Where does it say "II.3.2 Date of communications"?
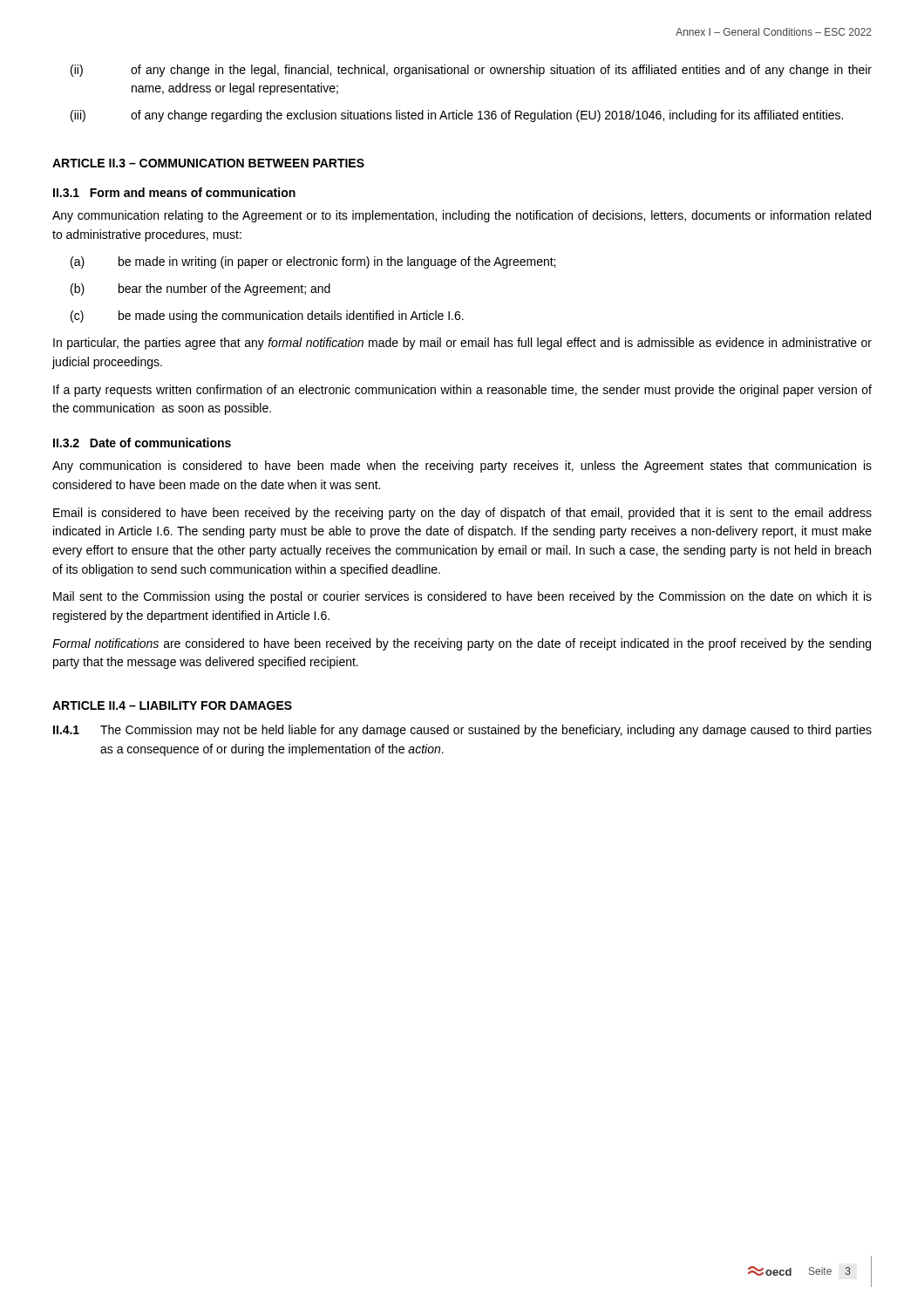Image resolution: width=924 pixels, height=1308 pixels. coord(142,443)
